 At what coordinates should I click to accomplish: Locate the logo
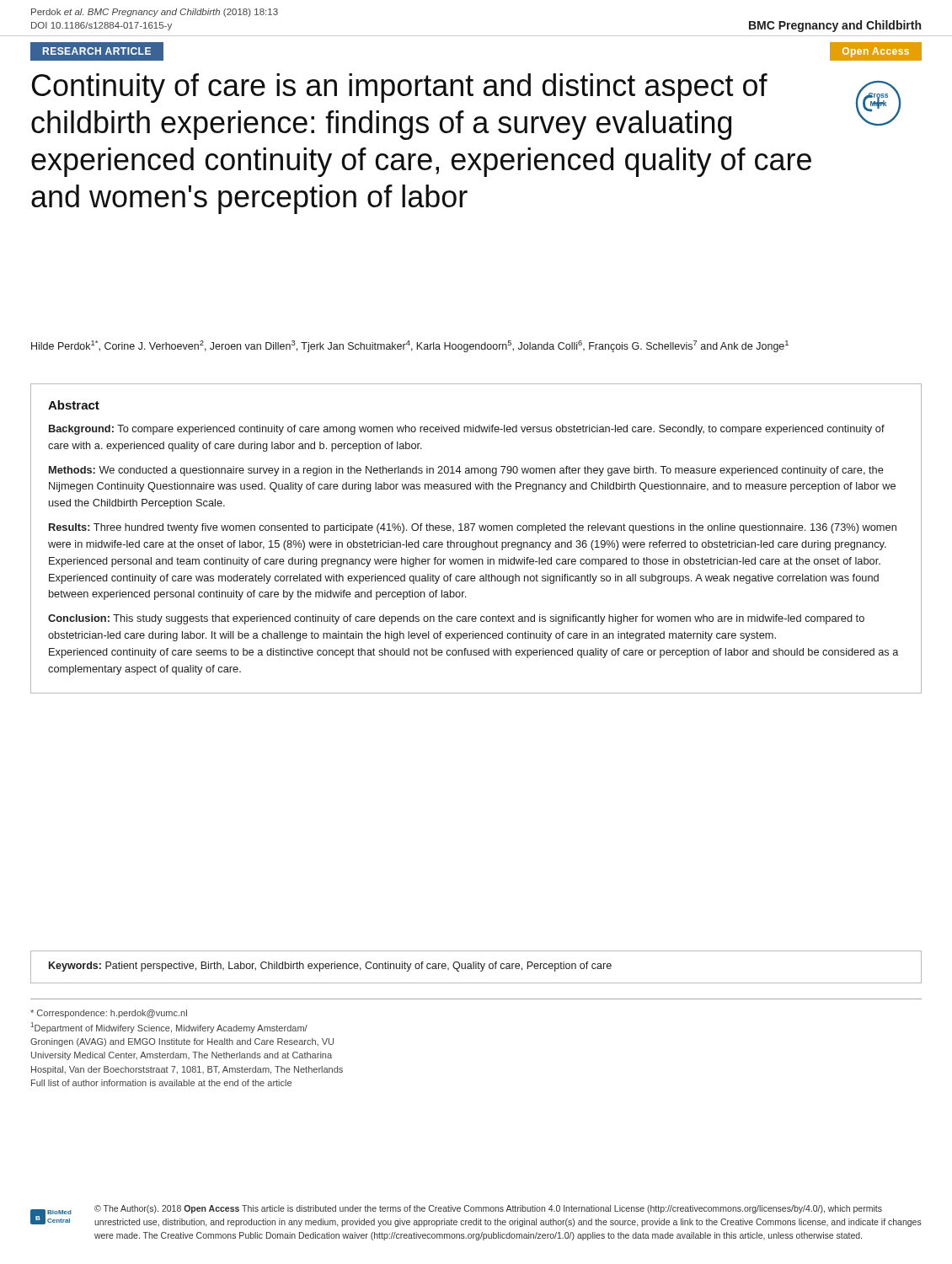878,104
